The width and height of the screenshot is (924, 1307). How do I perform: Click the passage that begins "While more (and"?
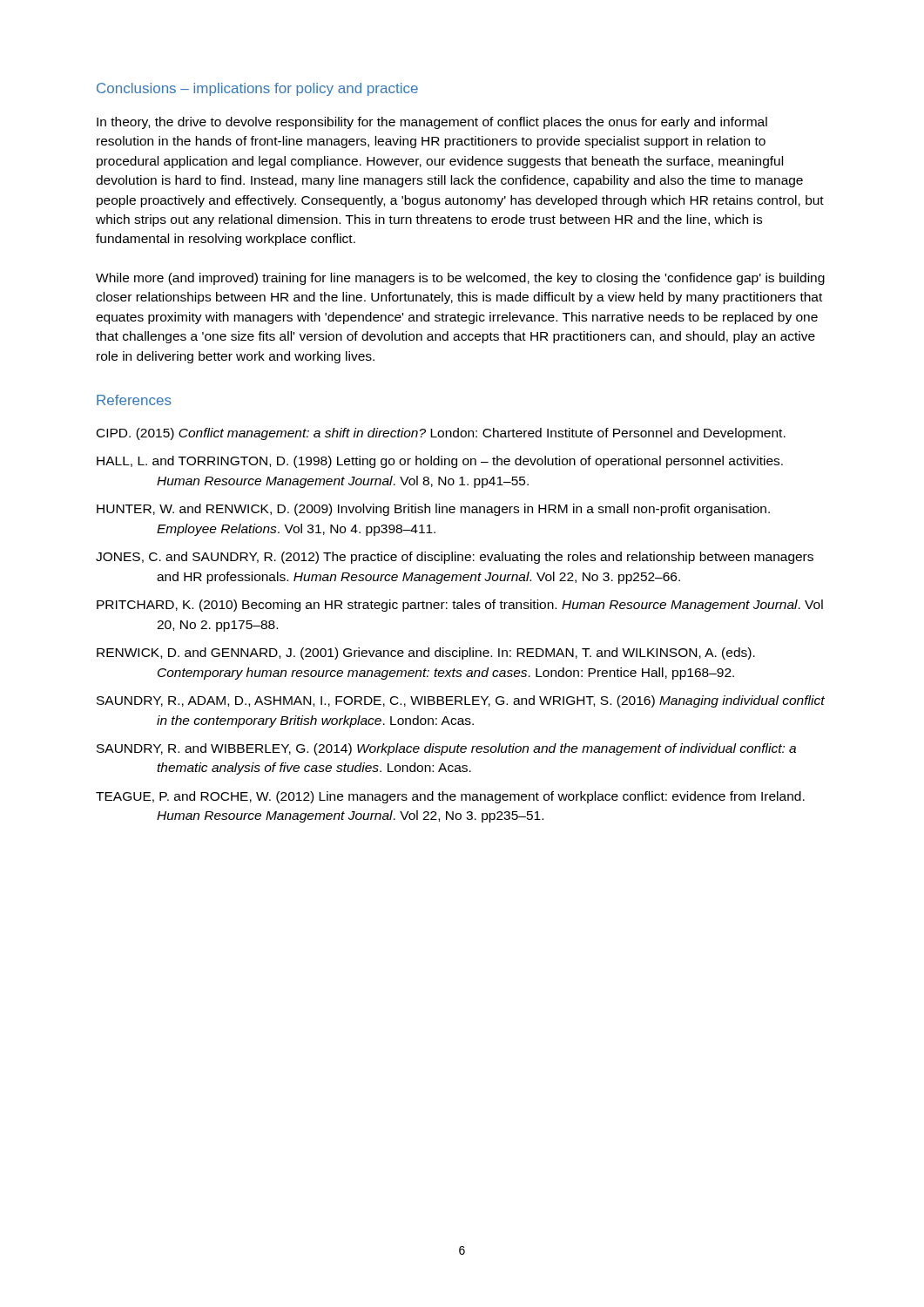[460, 317]
